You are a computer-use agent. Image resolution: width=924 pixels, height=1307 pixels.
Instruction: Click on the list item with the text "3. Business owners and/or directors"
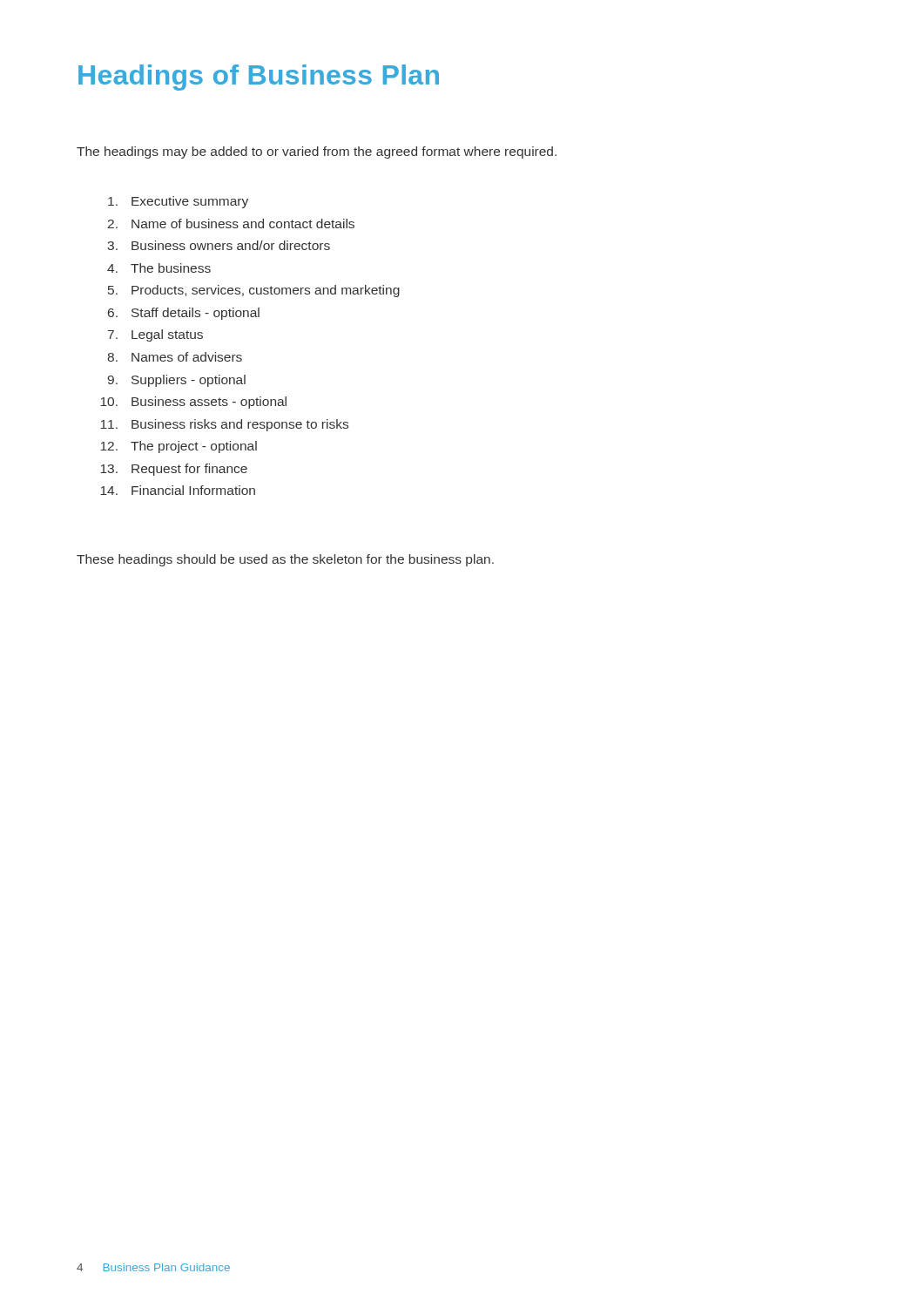(x=203, y=246)
